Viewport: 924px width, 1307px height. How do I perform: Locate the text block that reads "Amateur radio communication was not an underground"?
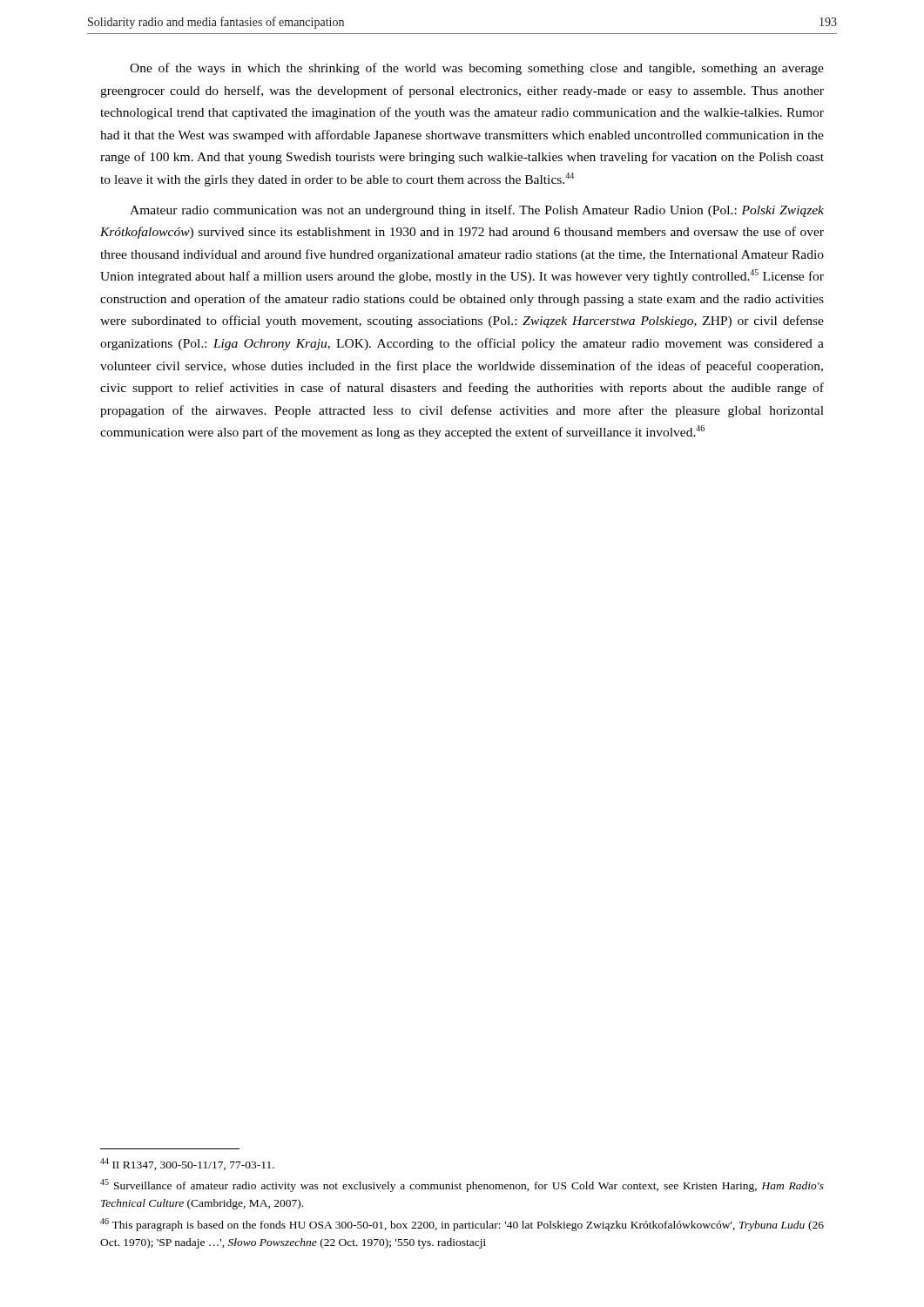tap(462, 321)
